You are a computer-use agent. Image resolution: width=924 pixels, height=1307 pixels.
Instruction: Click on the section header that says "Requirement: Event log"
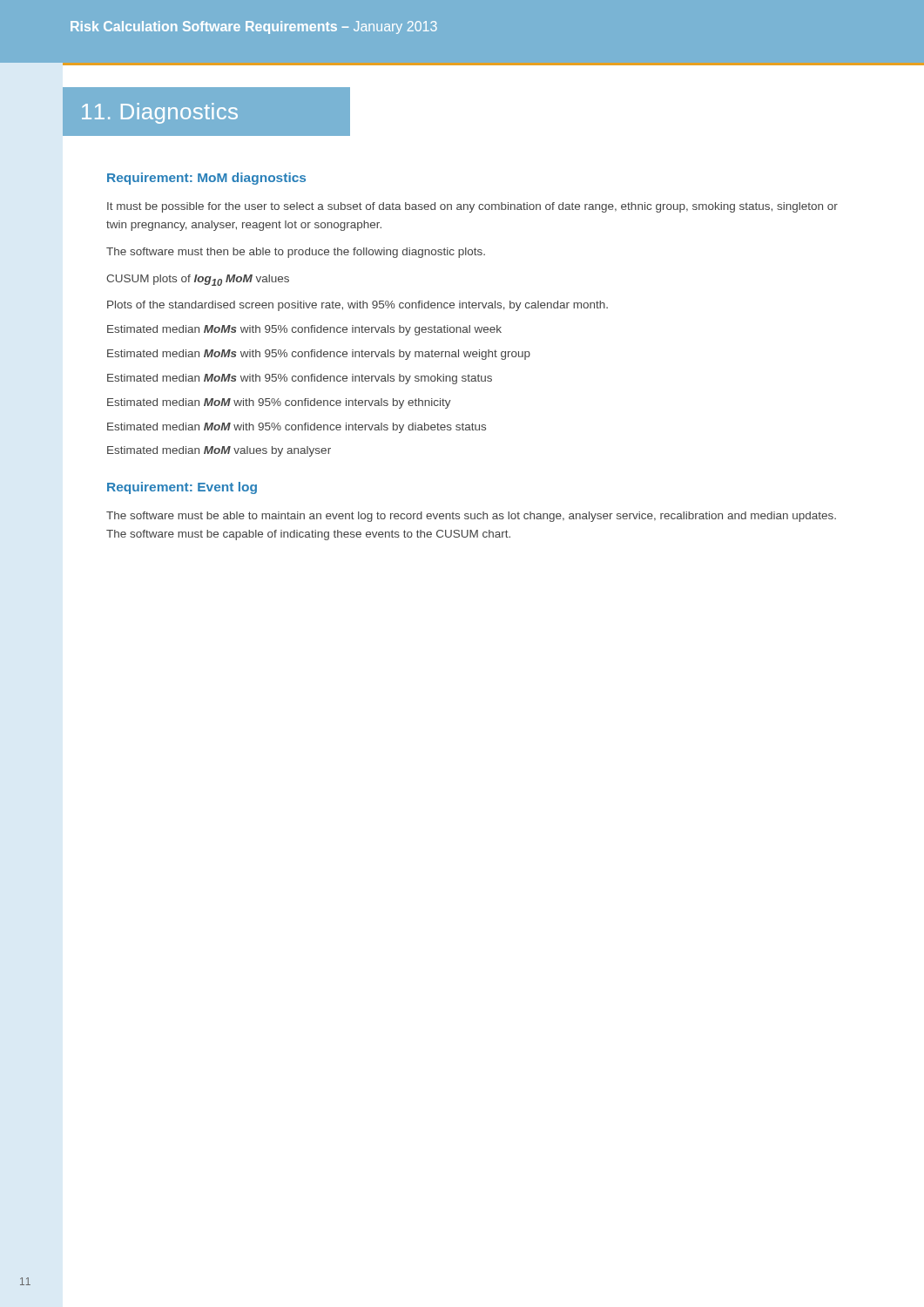coord(182,487)
